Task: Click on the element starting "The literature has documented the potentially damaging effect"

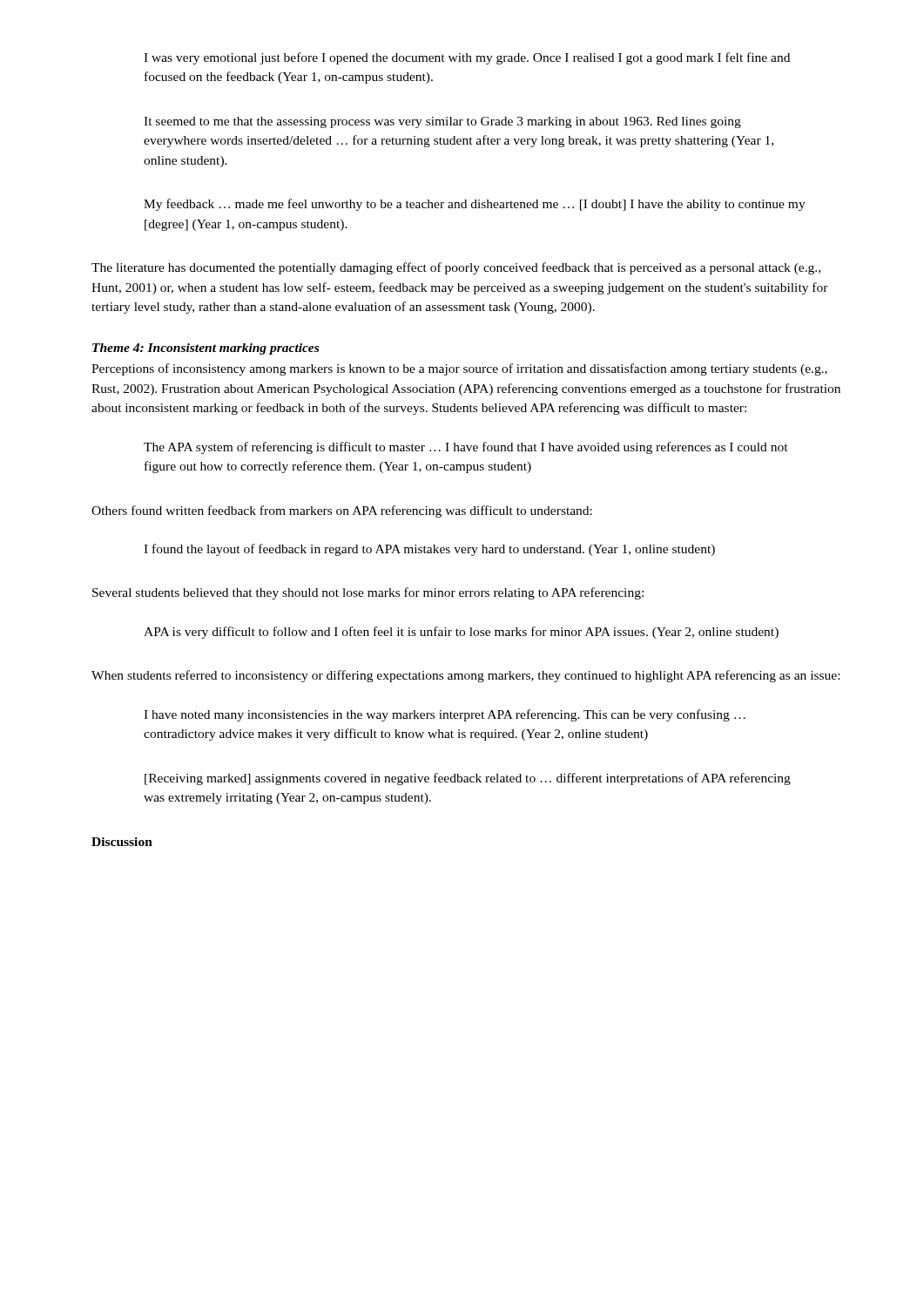Action: (x=460, y=287)
